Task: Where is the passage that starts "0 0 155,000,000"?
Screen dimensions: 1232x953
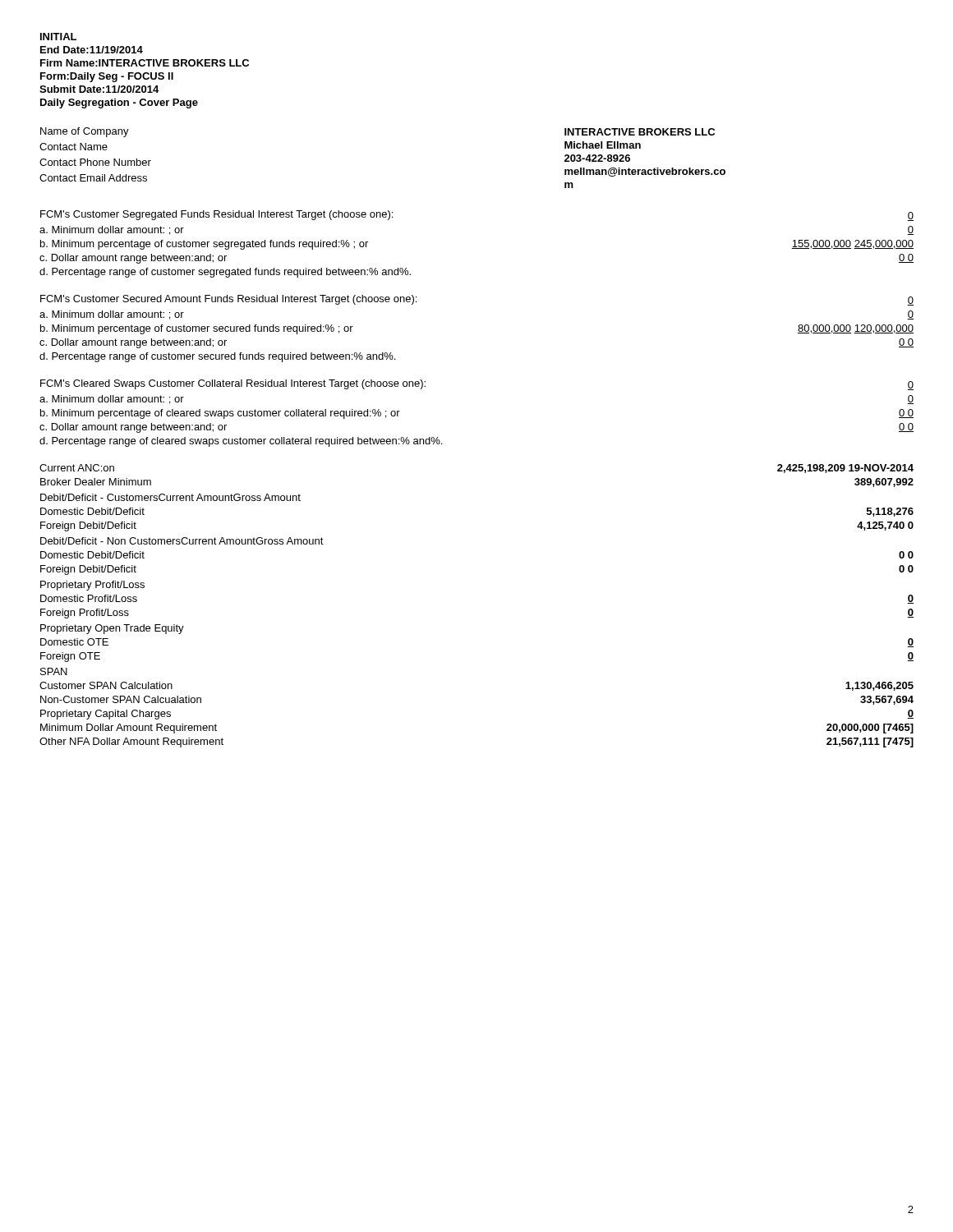Action: pyautogui.click(x=910, y=216)
